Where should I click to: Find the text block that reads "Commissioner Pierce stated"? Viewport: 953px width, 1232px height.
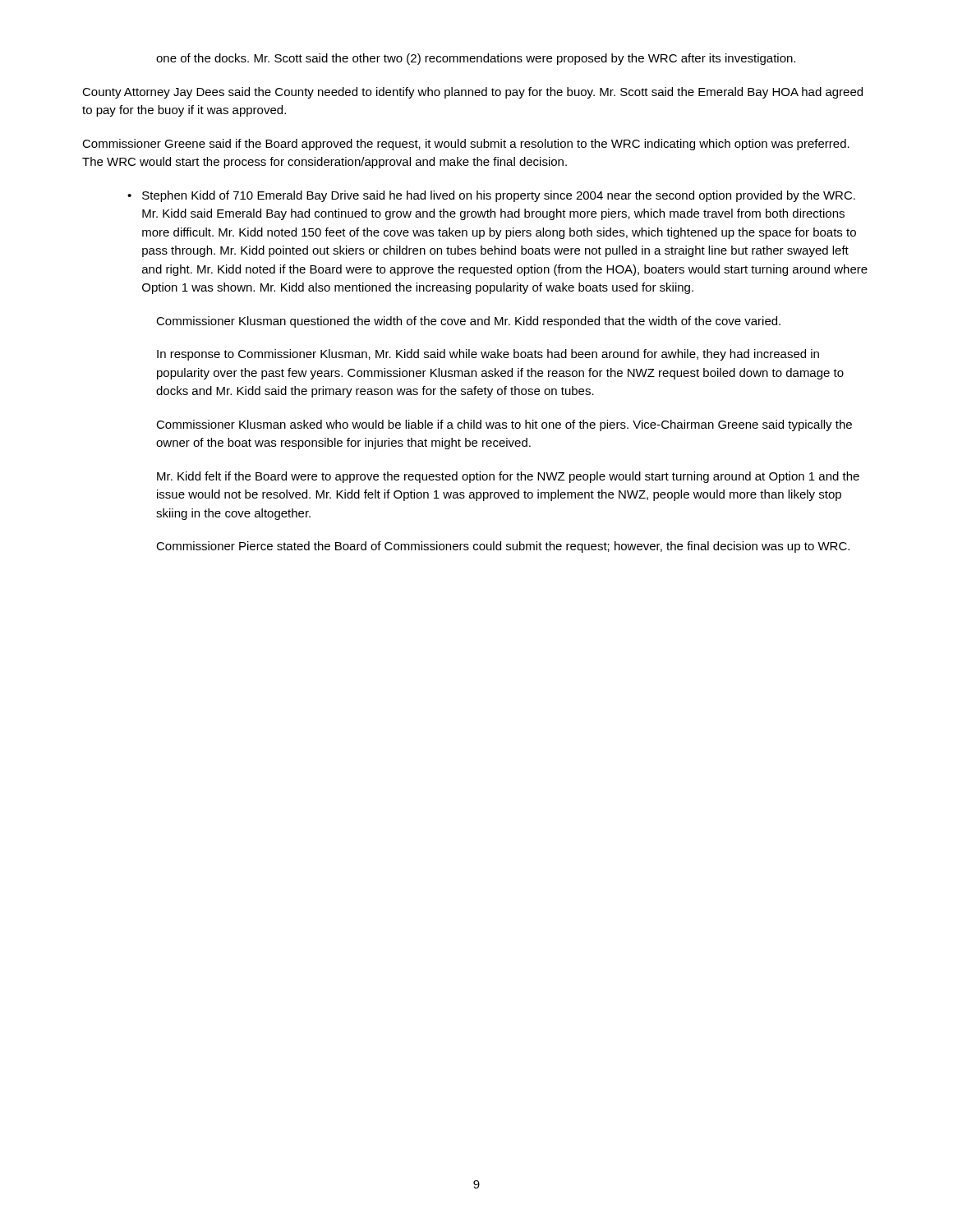503,546
